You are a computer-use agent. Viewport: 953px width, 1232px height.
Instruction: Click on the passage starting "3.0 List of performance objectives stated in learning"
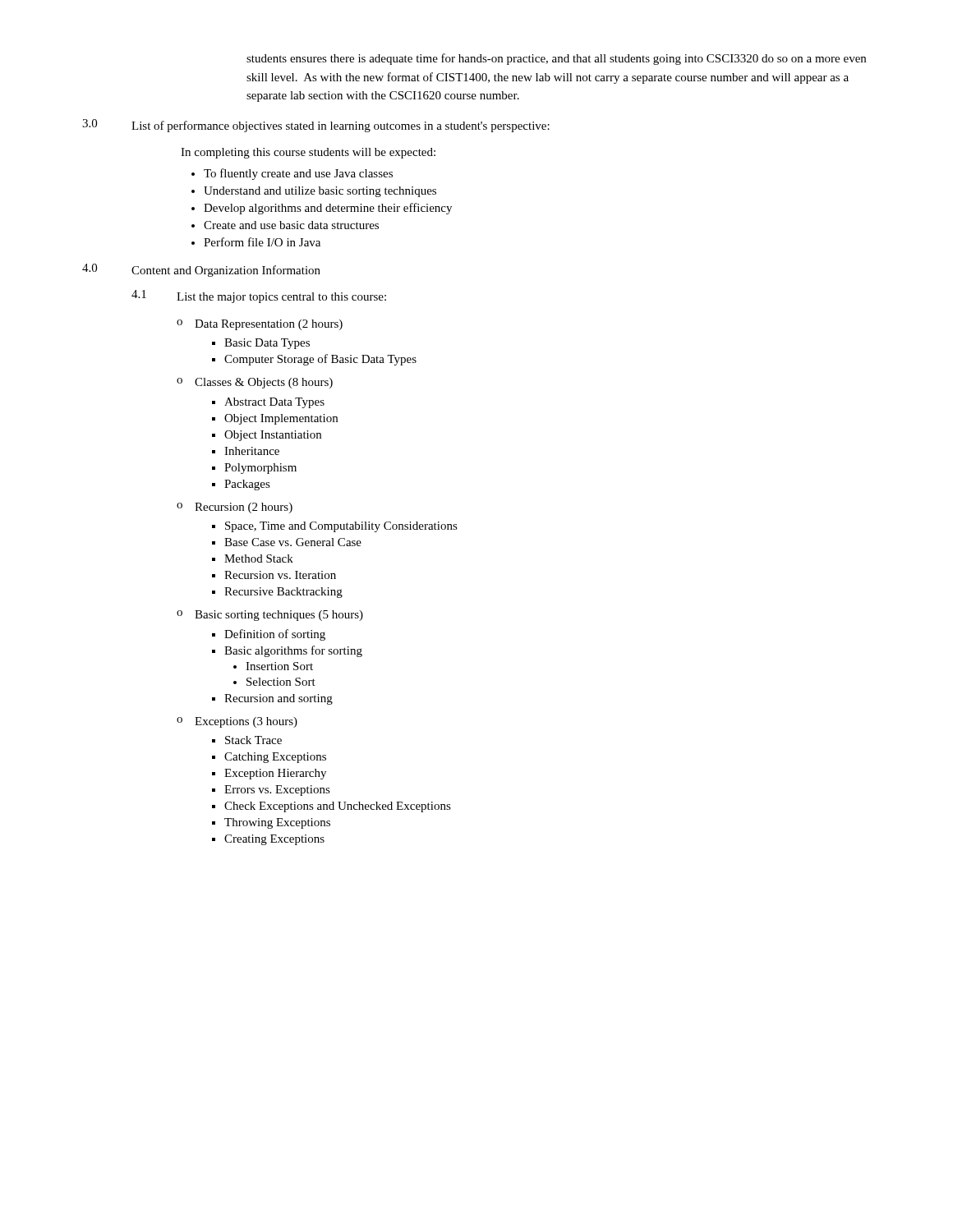click(x=476, y=125)
